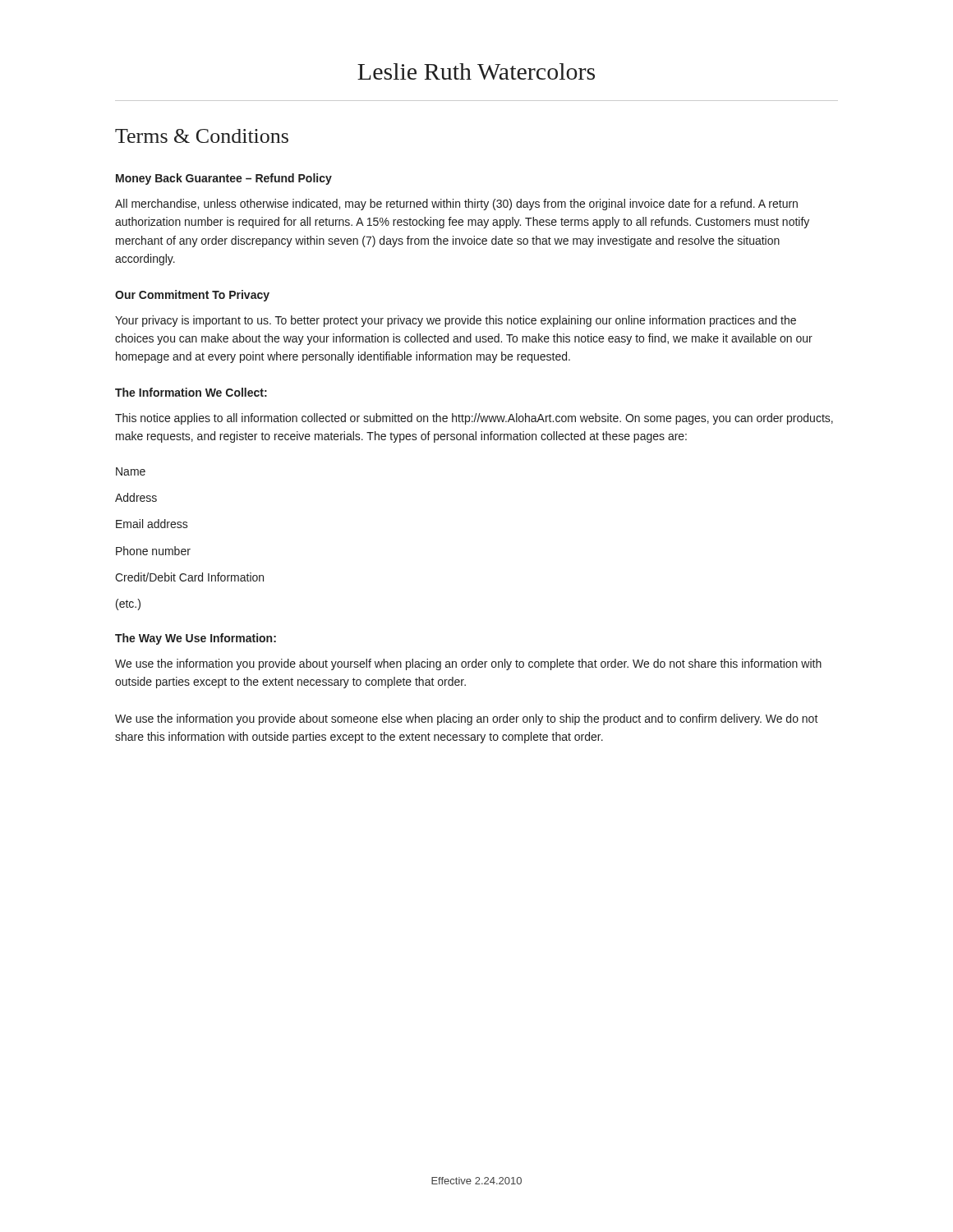The image size is (953, 1232).
Task: Point to the block starting "Email address"
Action: coord(151,524)
